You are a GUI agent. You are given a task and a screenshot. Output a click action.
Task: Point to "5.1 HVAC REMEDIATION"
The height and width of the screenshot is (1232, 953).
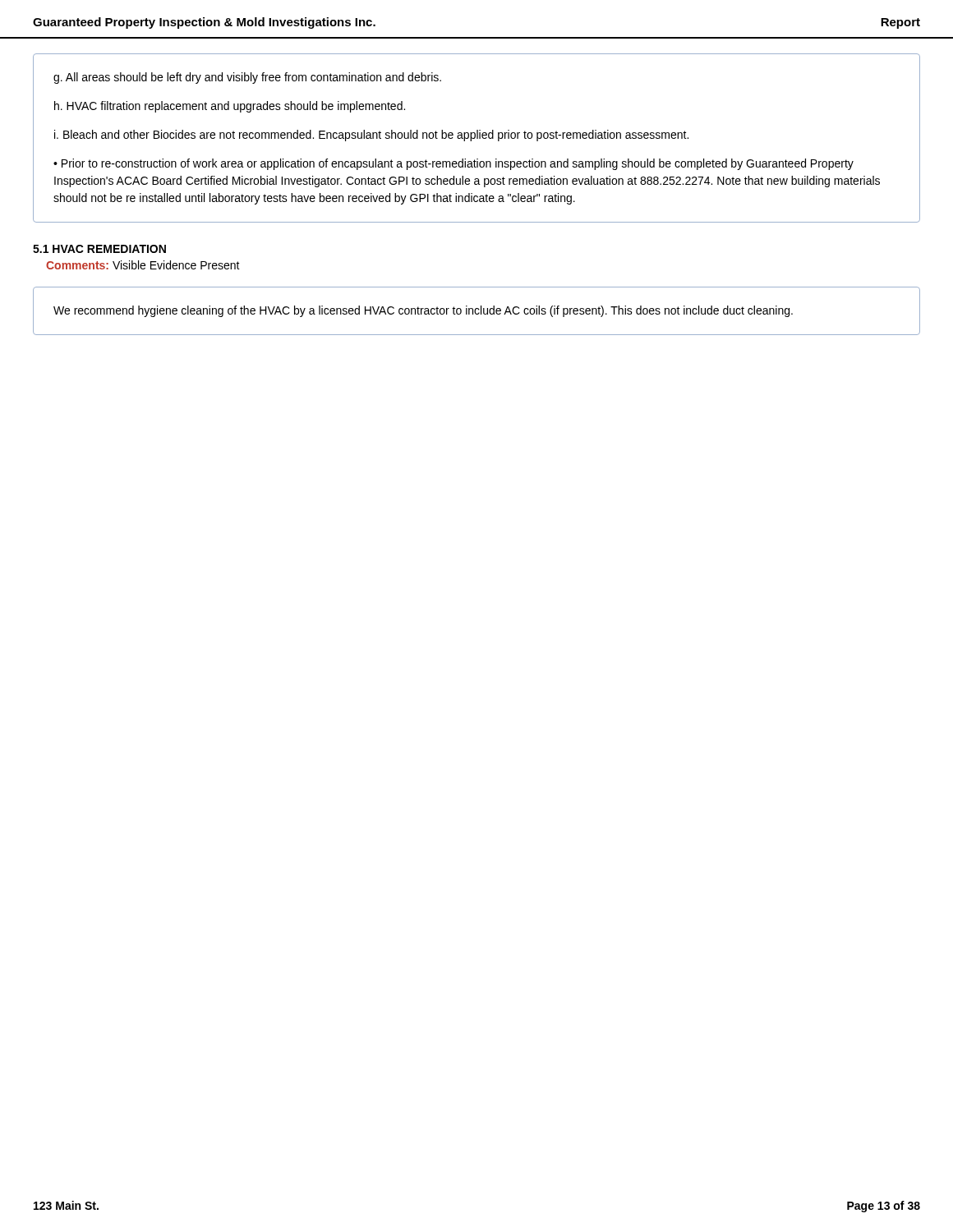(100, 249)
